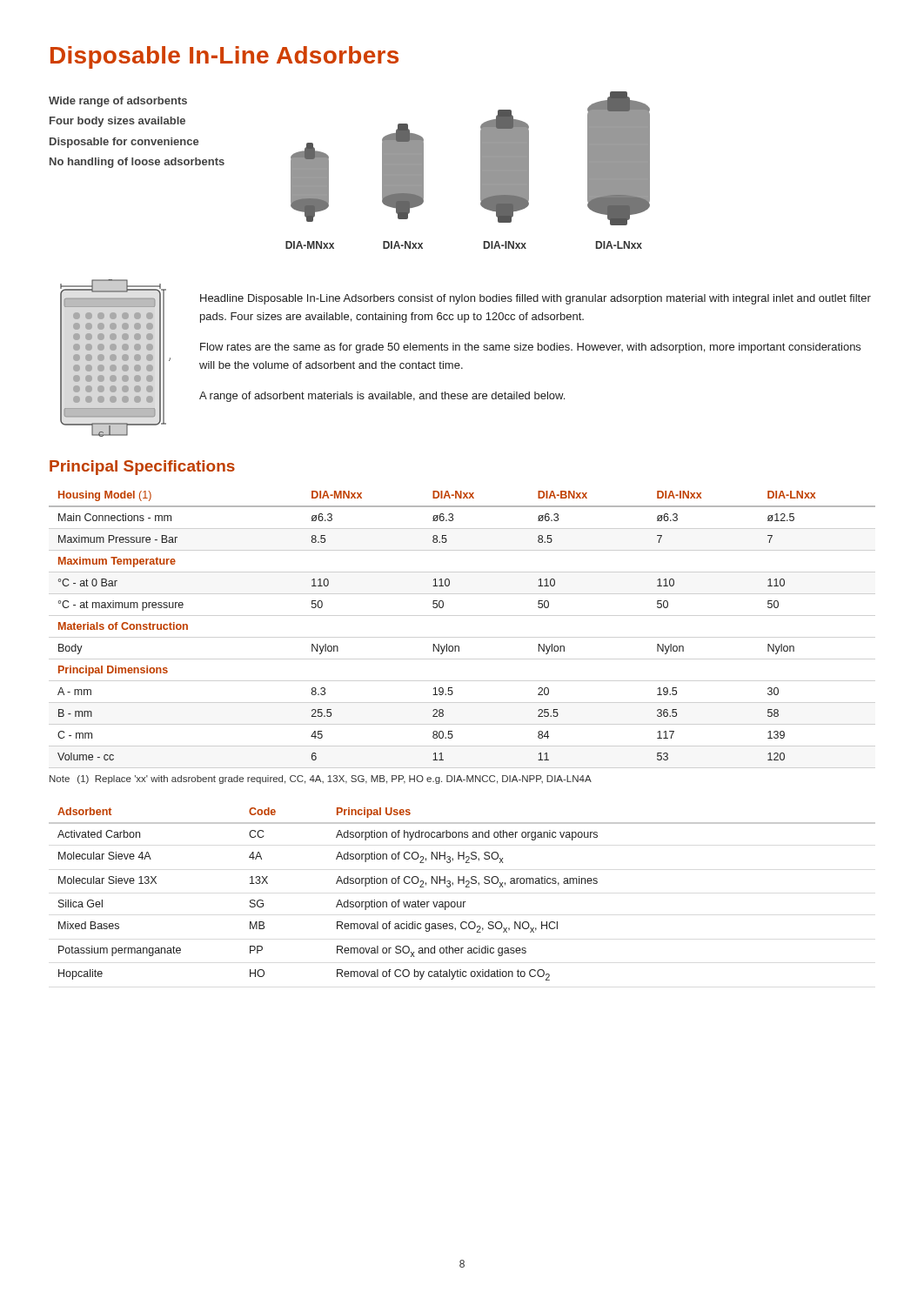Click where it says "Principal Specifications"
924x1305 pixels.
(142, 466)
